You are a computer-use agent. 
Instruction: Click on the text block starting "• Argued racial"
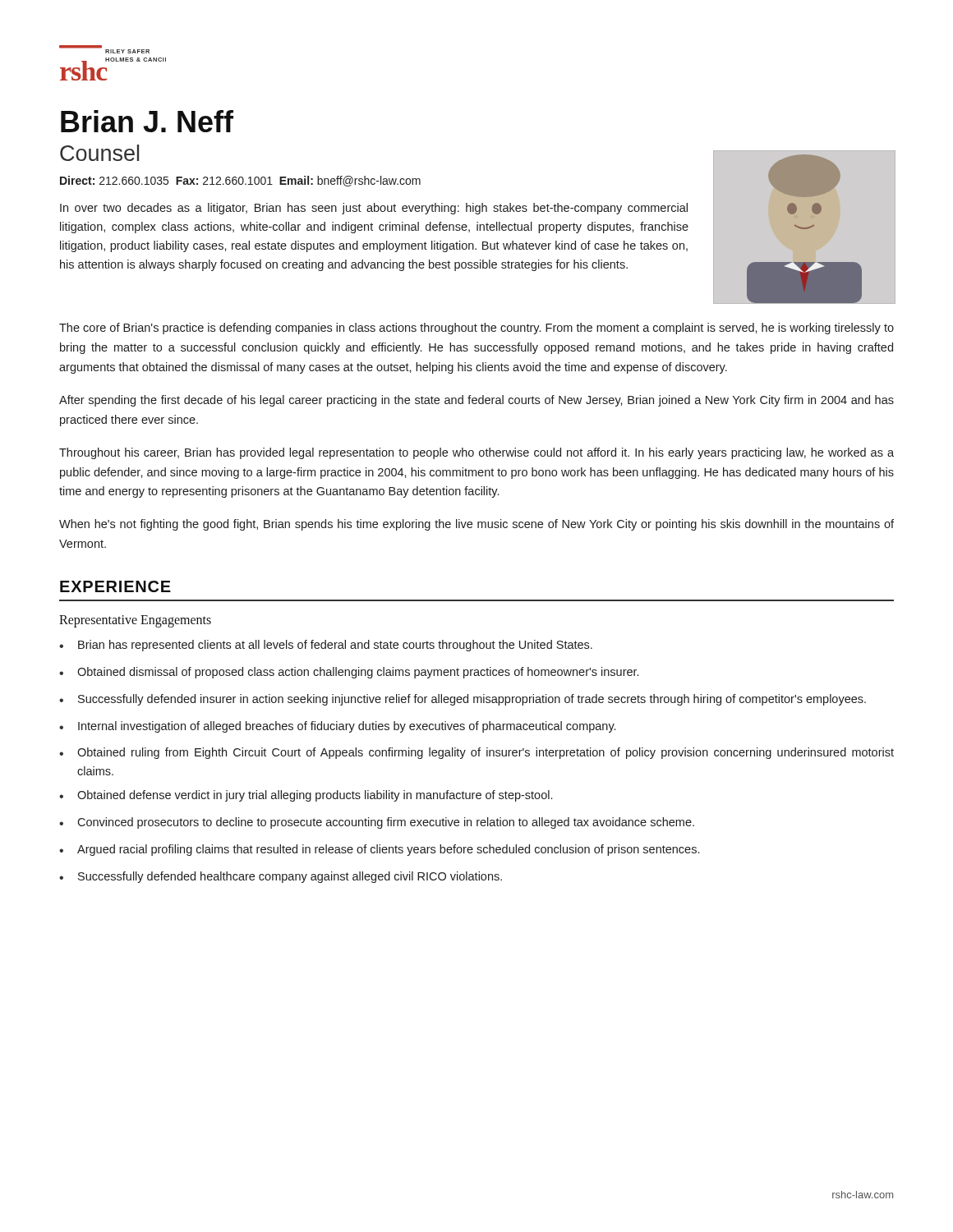click(476, 851)
